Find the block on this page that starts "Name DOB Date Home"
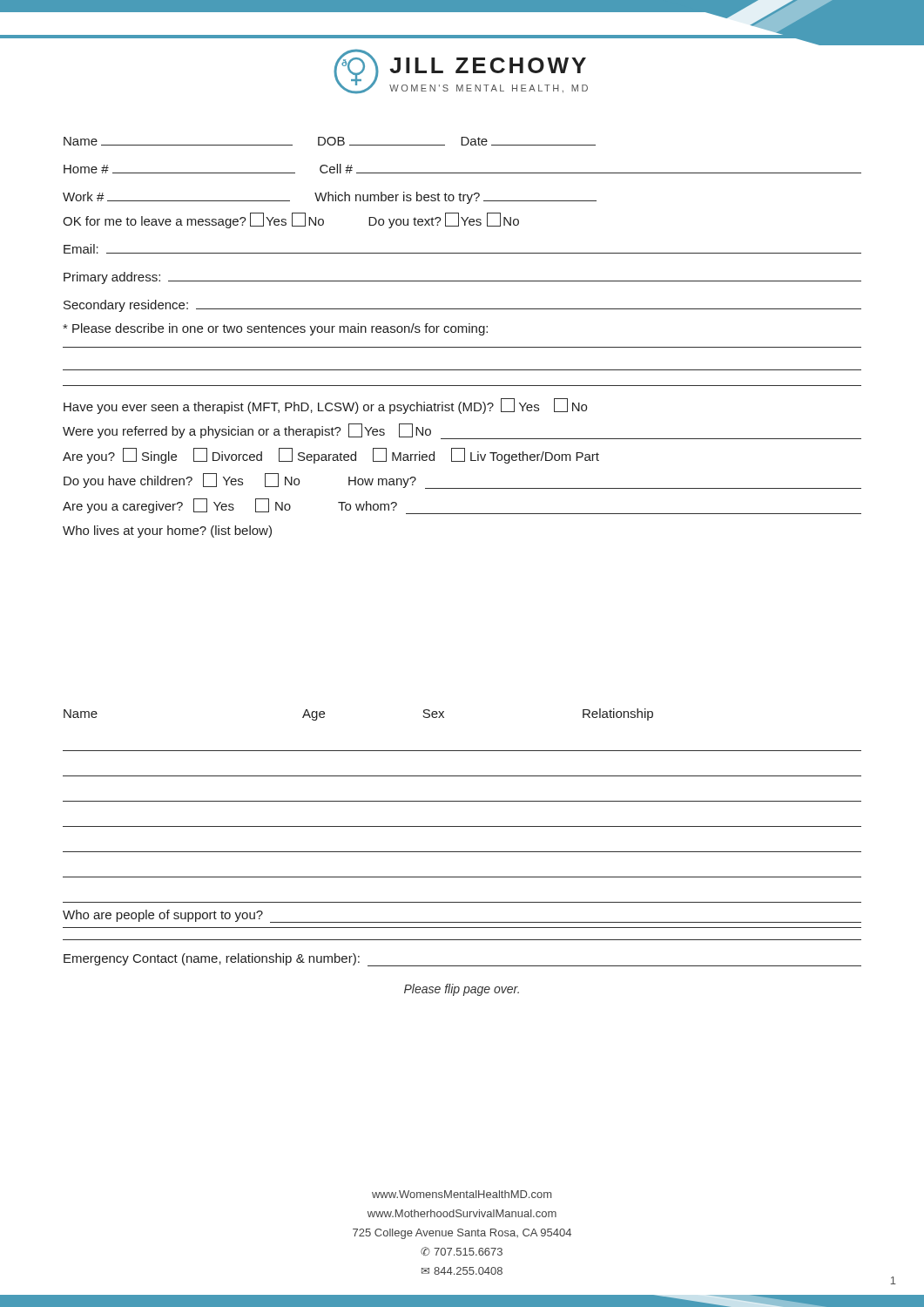Image resolution: width=924 pixels, height=1307 pixels. [462, 333]
